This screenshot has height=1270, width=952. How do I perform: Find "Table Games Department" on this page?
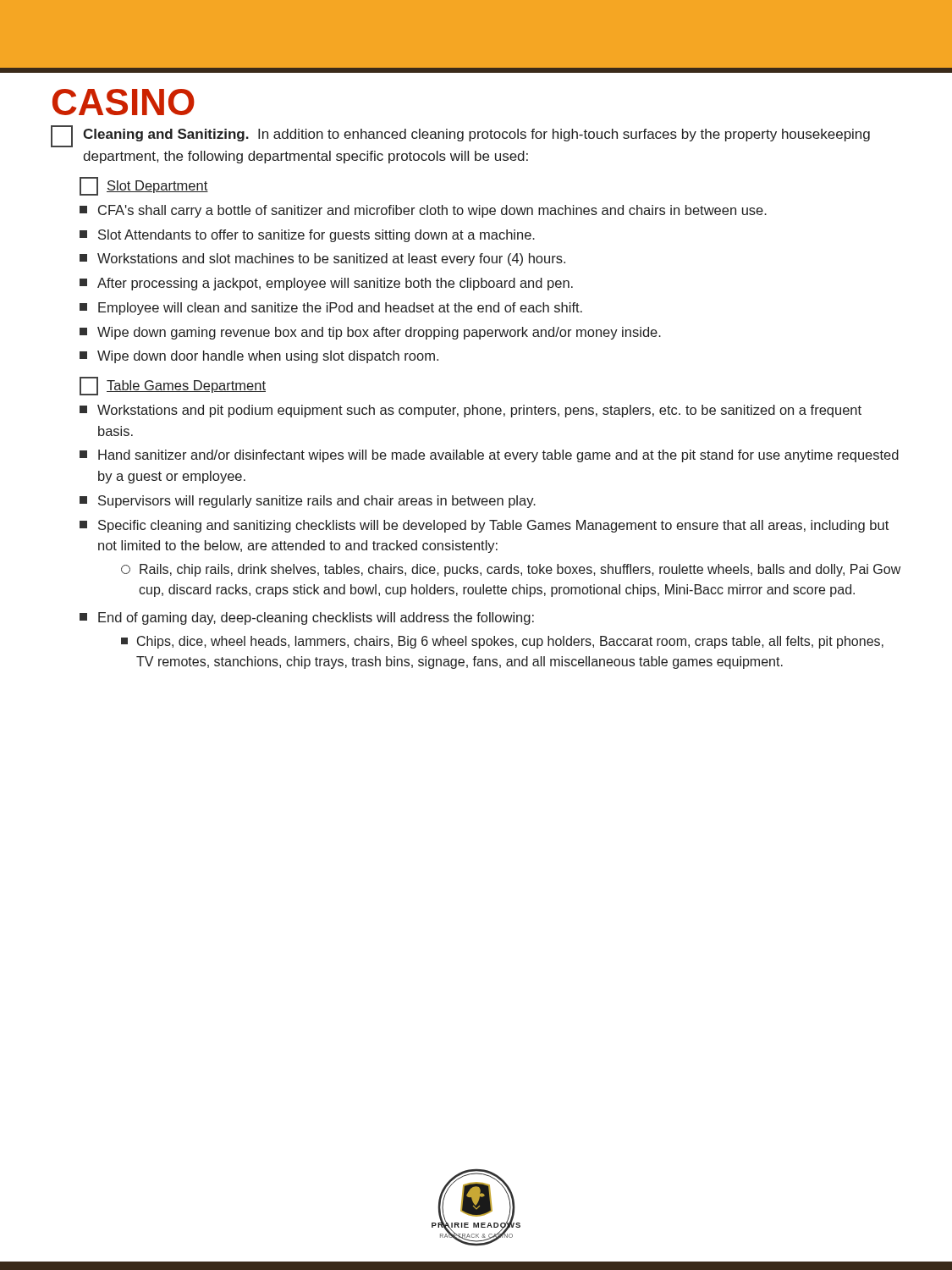(173, 386)
